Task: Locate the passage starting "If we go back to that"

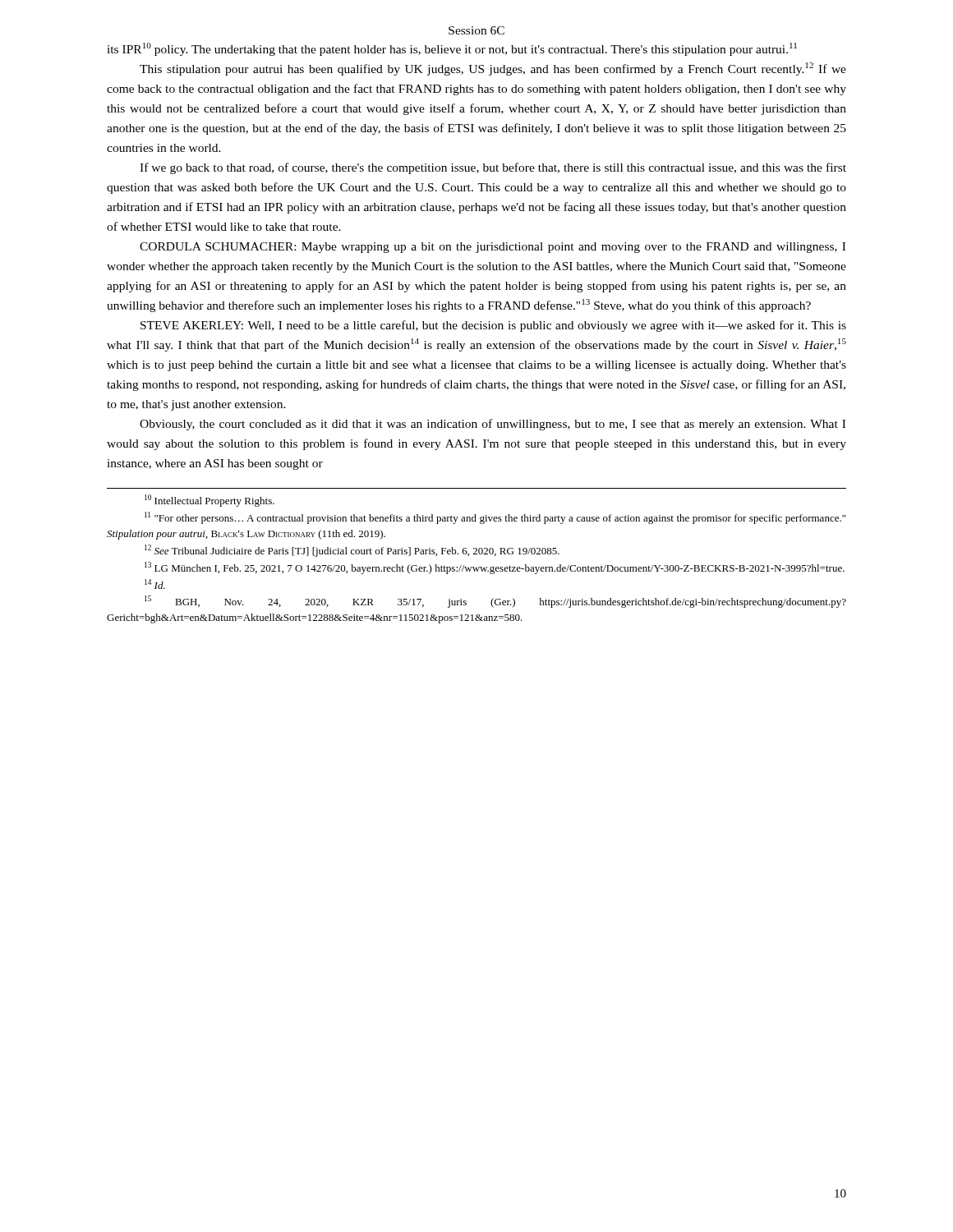Action: (476, 197)
